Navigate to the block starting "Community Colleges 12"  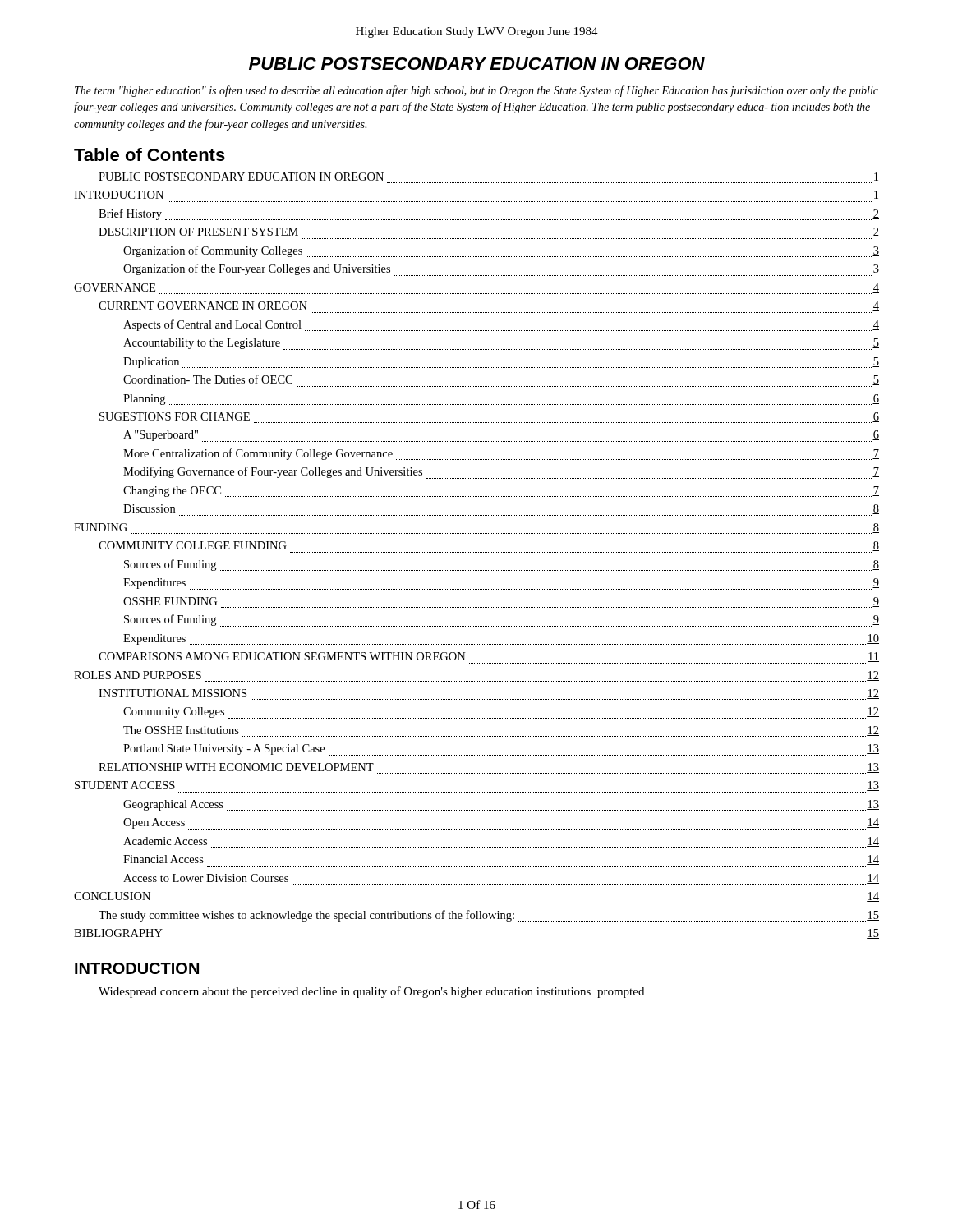[x=476, y=712]
